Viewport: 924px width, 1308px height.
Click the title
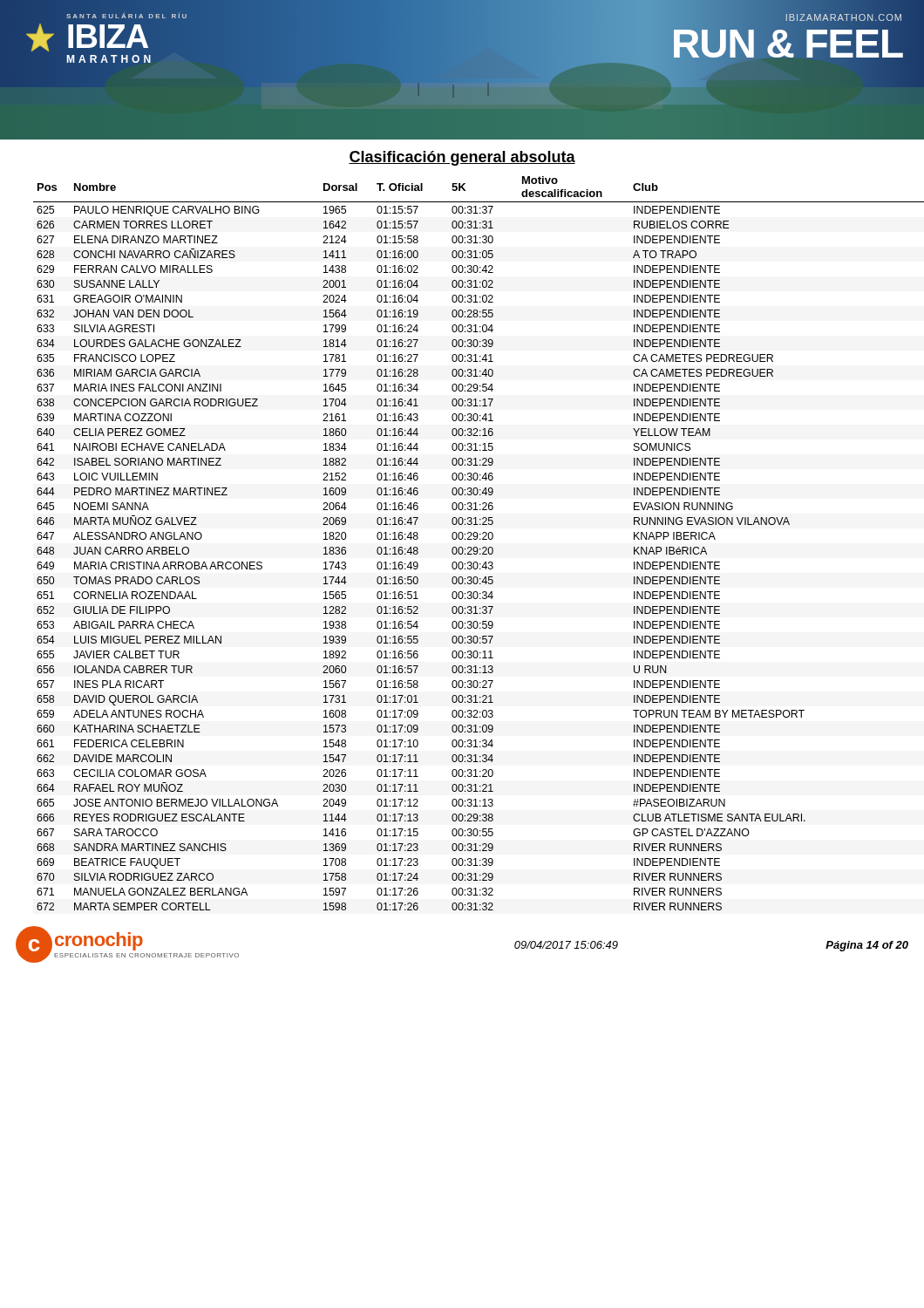coord(462,157)
